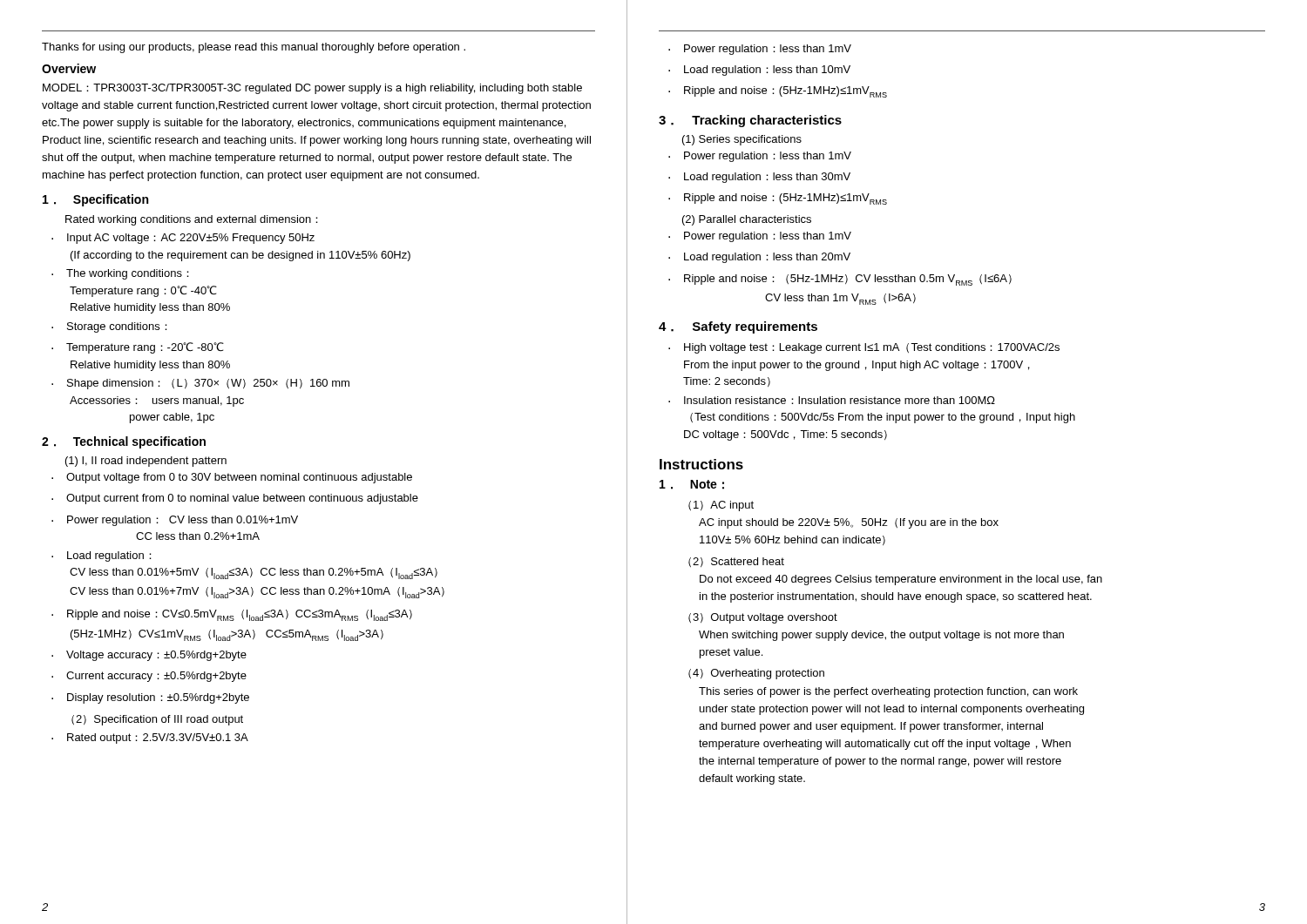Viewport: 1307px width, 924px height.
Task: Click on the element starting "(2) Parallel characteristics"
Action: click(746, 219)
